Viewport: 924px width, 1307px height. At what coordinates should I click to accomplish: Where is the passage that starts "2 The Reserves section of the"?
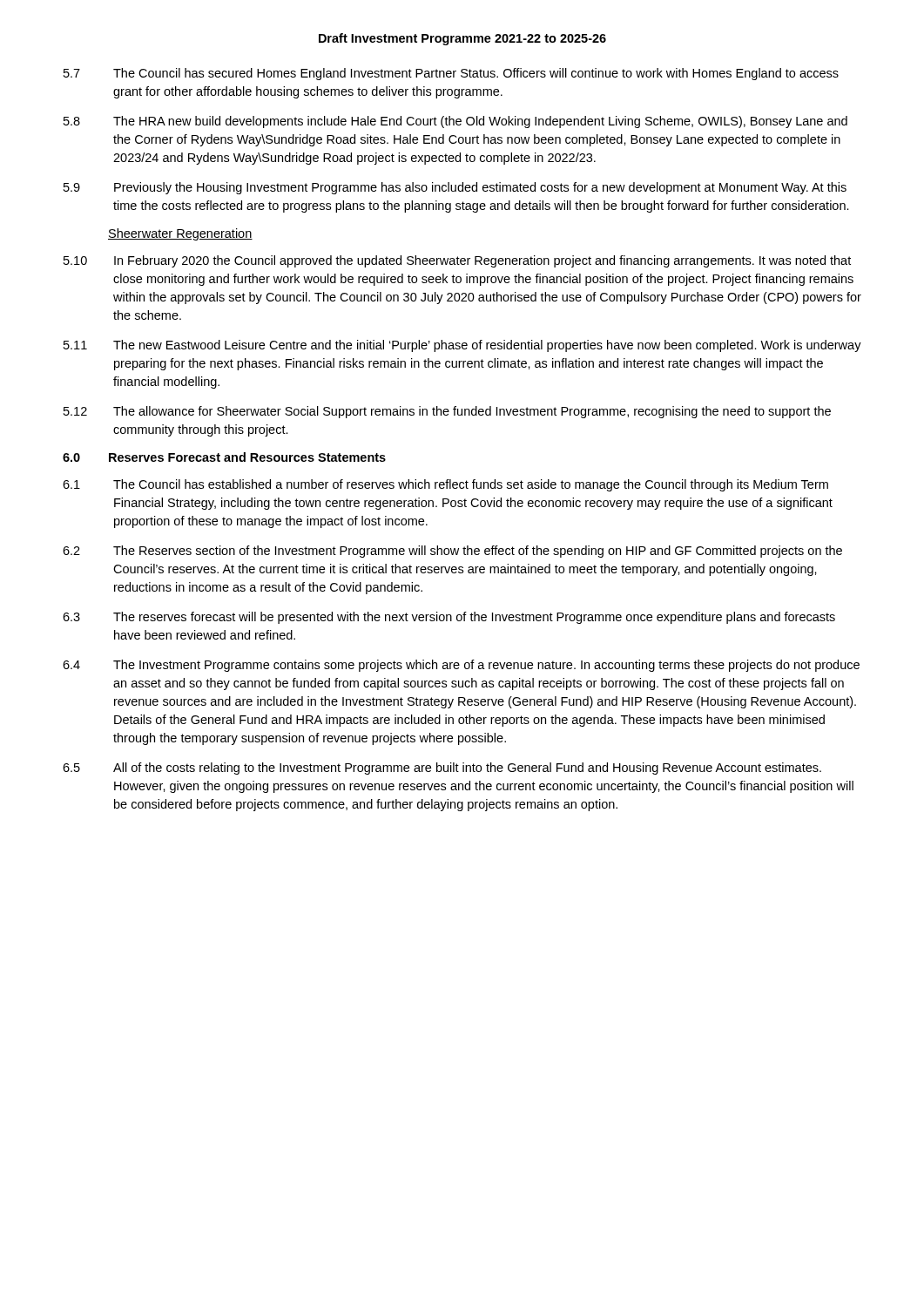pos(462,570)
